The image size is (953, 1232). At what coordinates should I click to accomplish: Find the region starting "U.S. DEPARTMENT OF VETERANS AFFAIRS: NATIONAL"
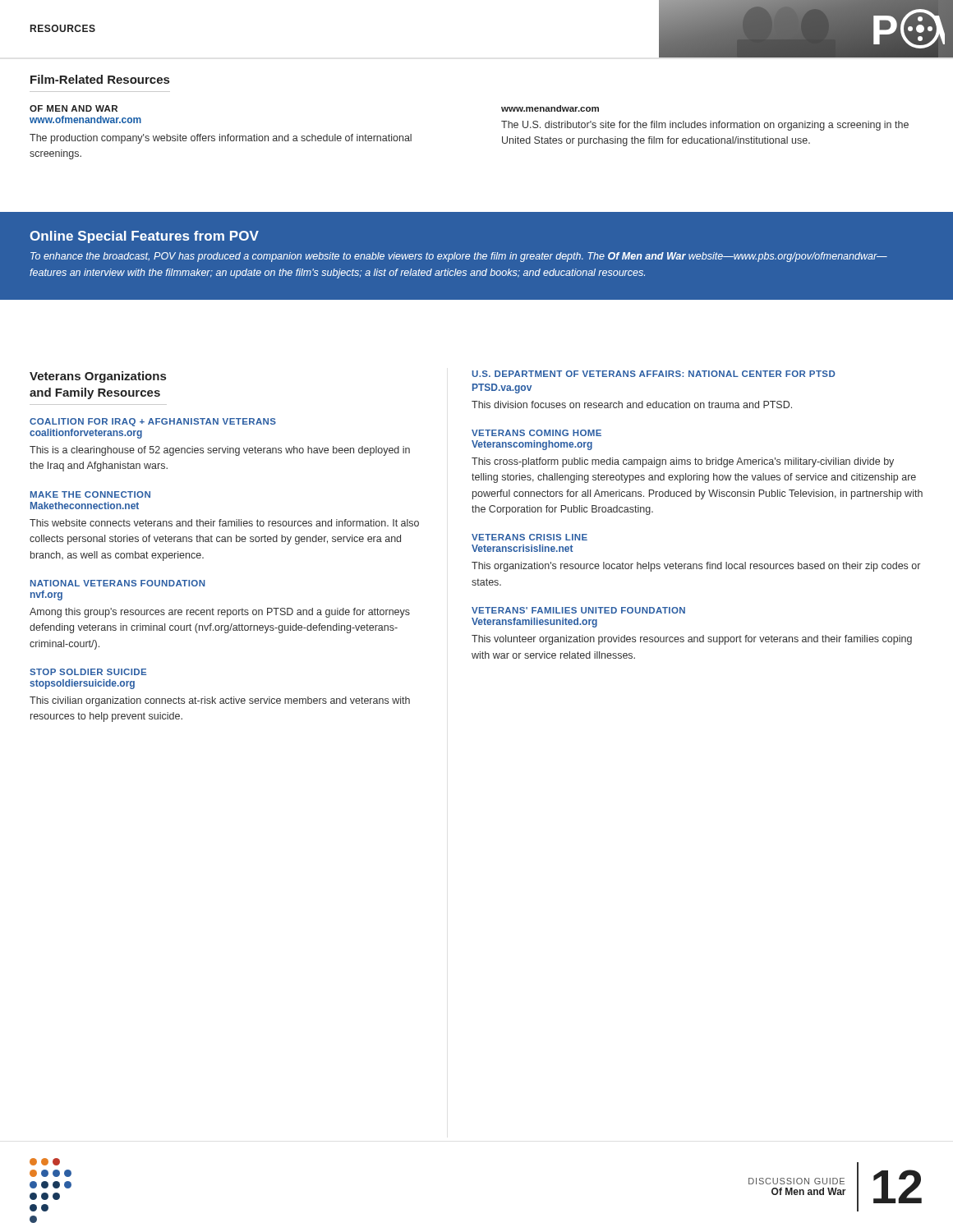click(698, 391)
